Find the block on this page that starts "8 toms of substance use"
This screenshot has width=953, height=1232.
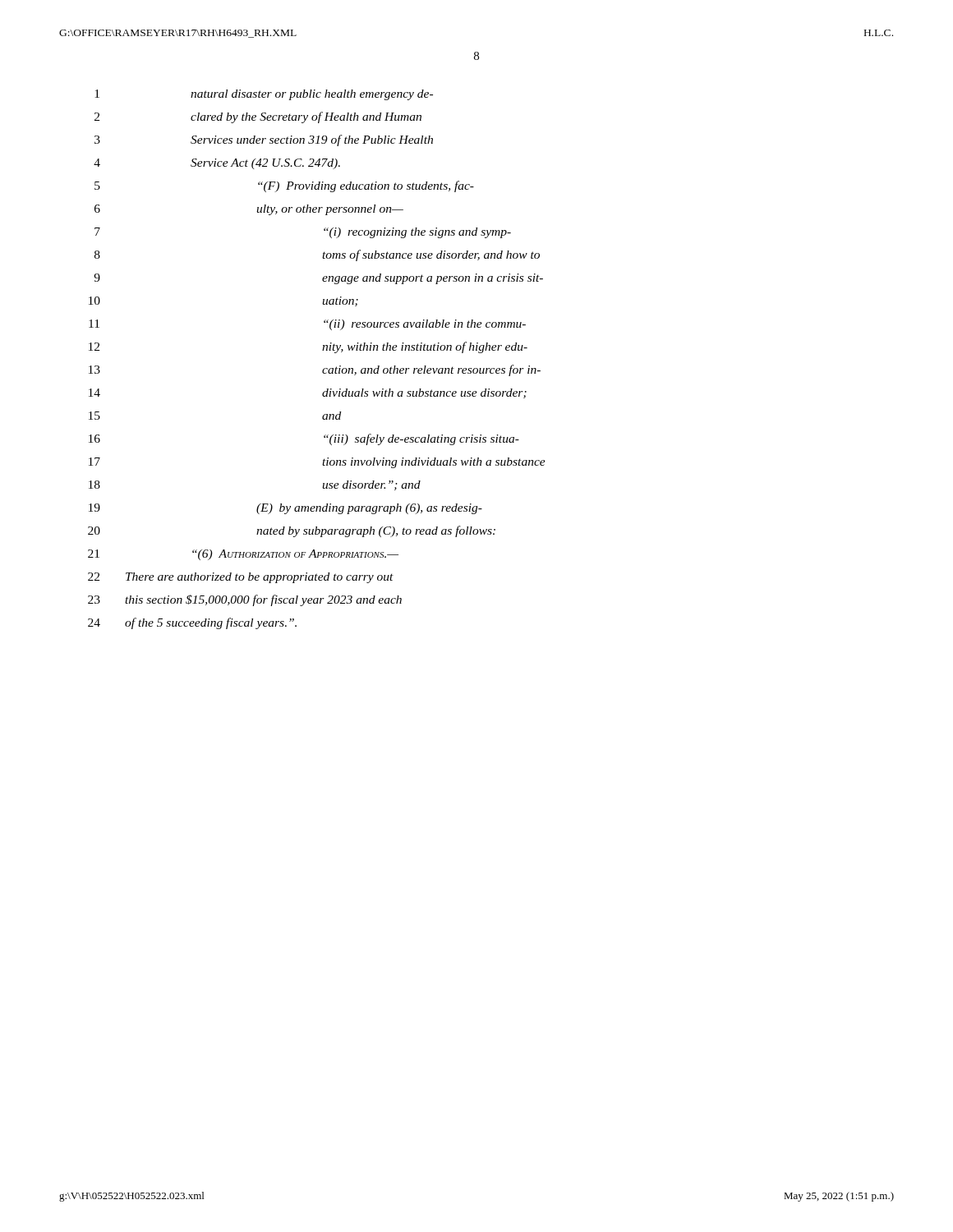pos(476,255)
